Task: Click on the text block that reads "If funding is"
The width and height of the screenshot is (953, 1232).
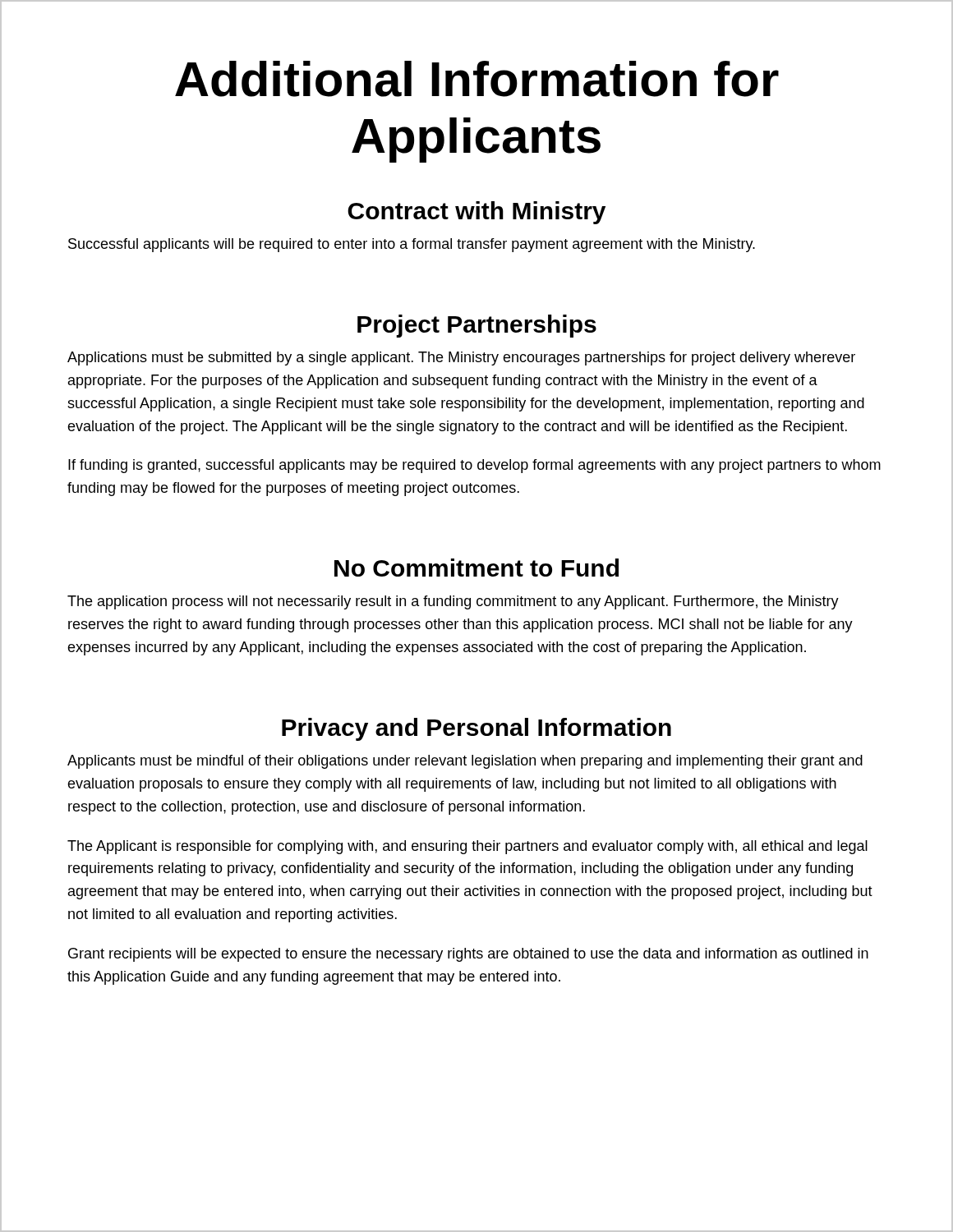Action: tap(474, 477)
